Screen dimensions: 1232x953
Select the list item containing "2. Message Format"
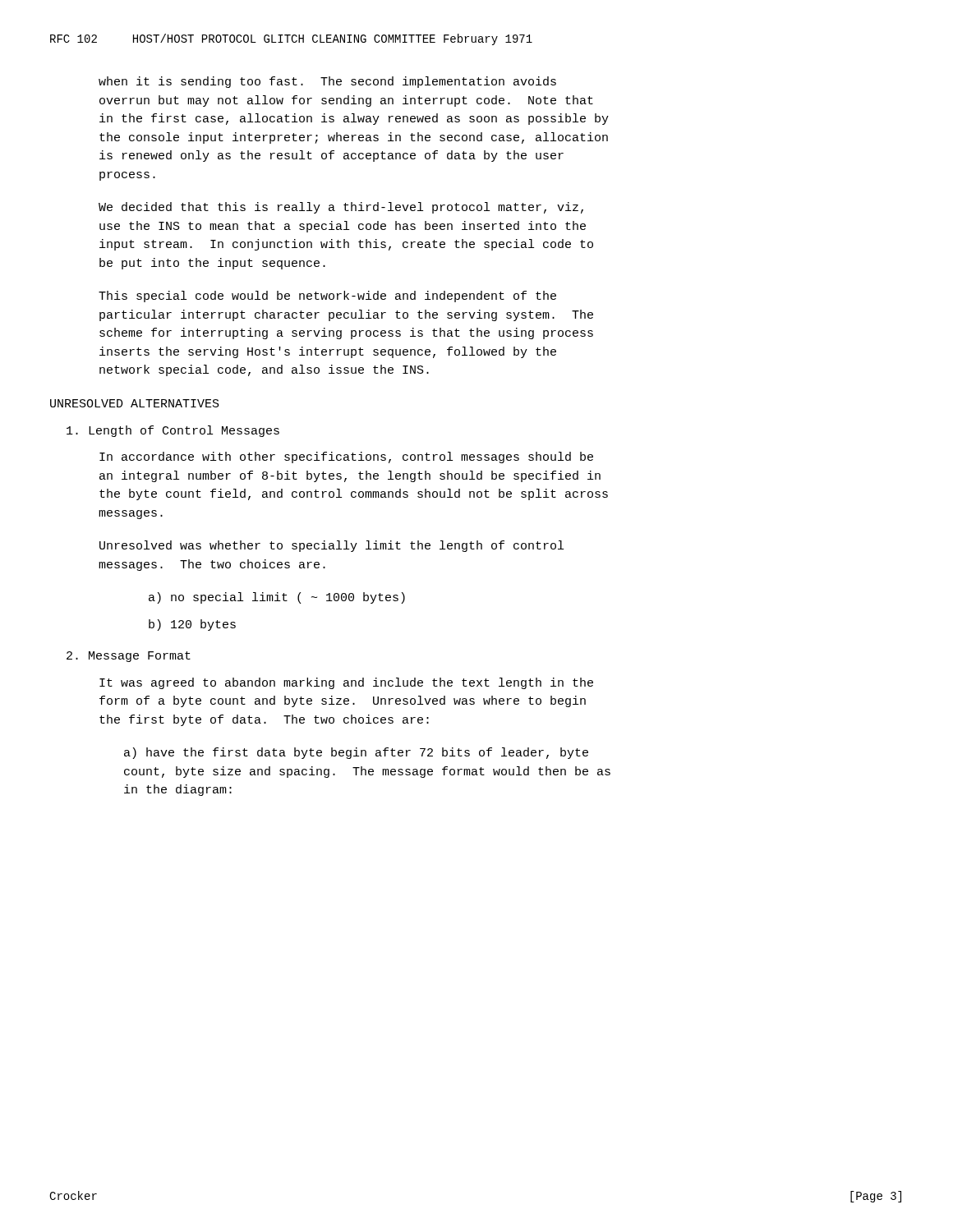coord(129,657)
